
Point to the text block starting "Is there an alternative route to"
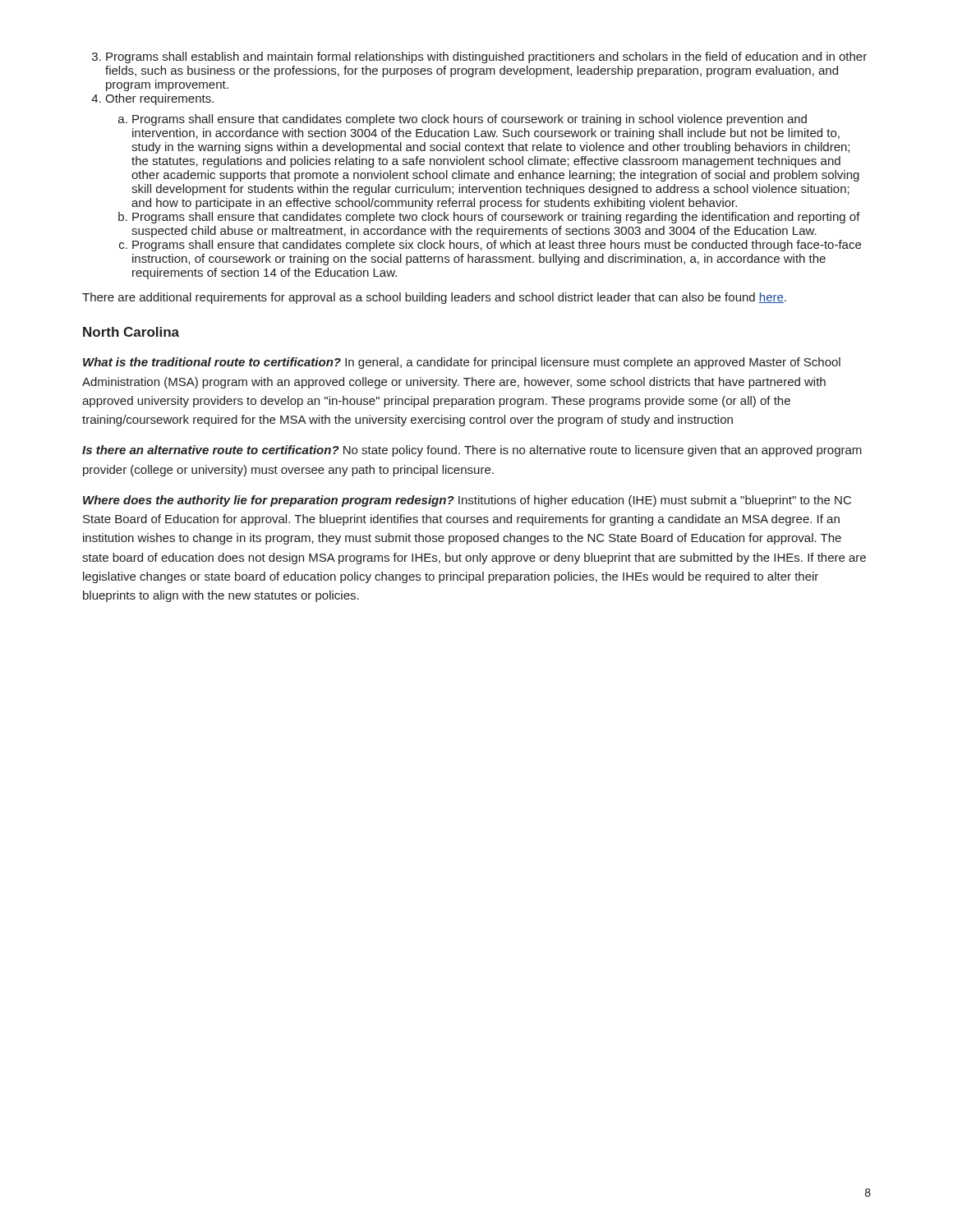tap(472, 459)
